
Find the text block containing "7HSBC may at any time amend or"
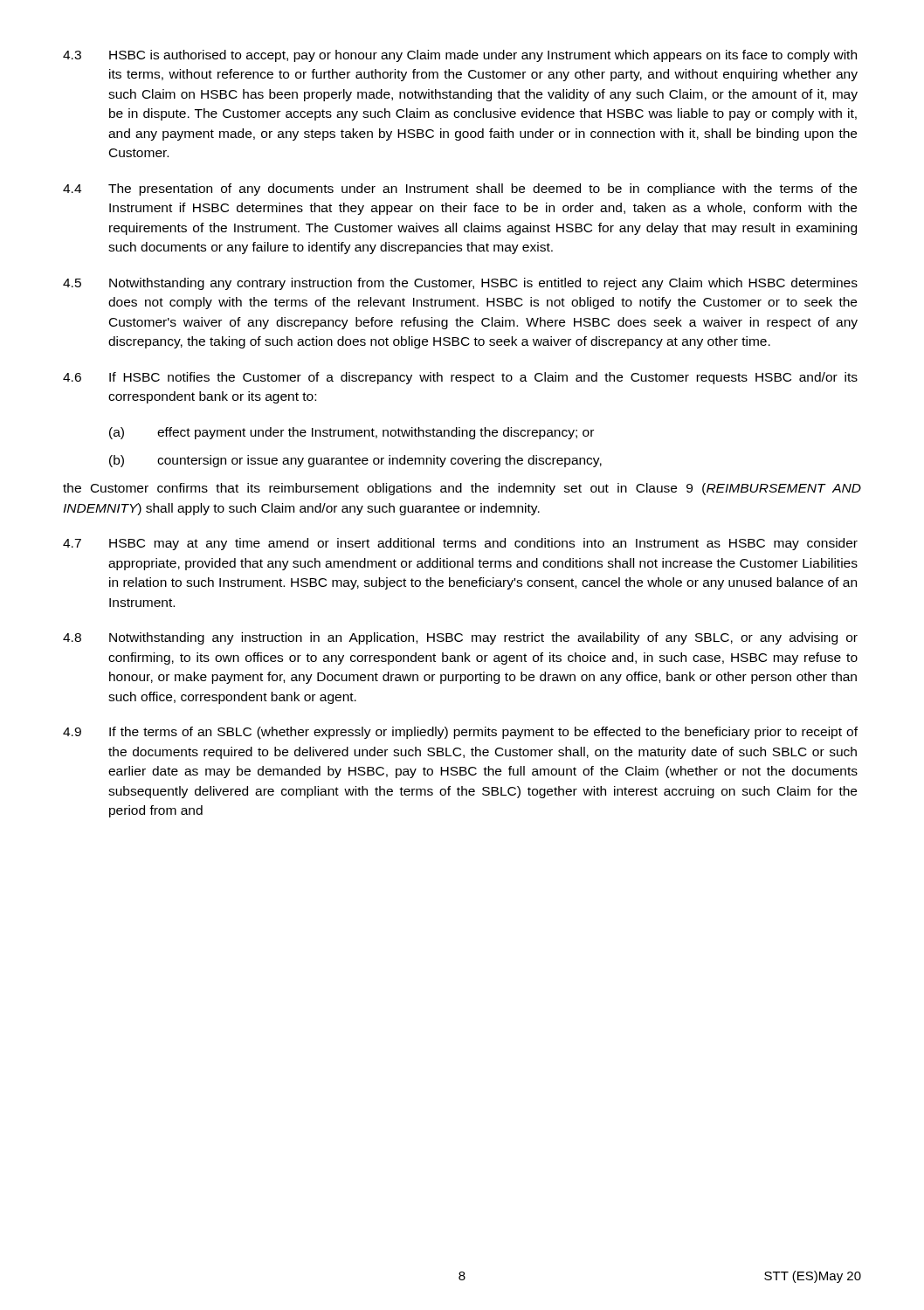point(460,573)
